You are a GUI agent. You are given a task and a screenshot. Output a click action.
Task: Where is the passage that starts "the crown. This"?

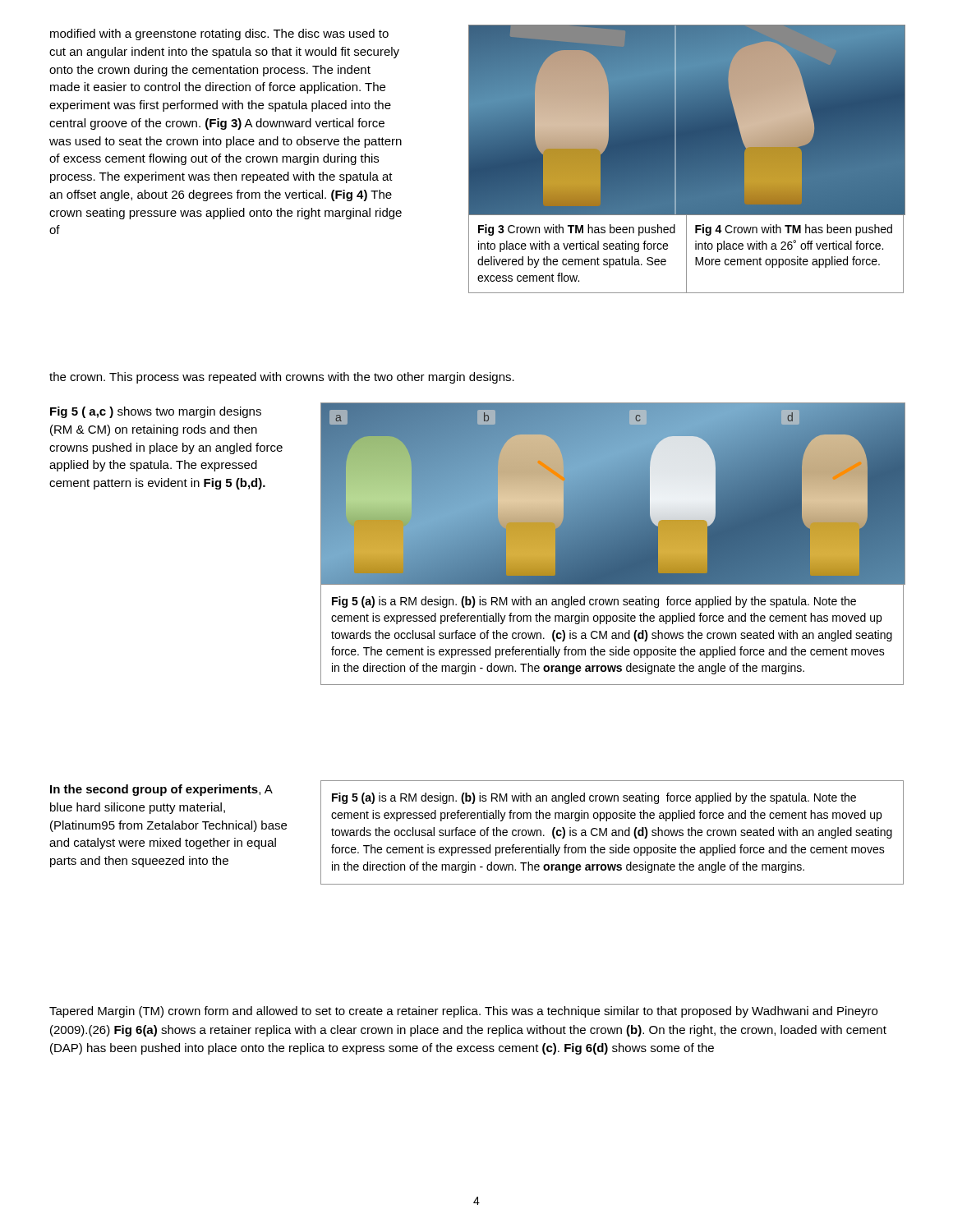[x=282, y=377]
